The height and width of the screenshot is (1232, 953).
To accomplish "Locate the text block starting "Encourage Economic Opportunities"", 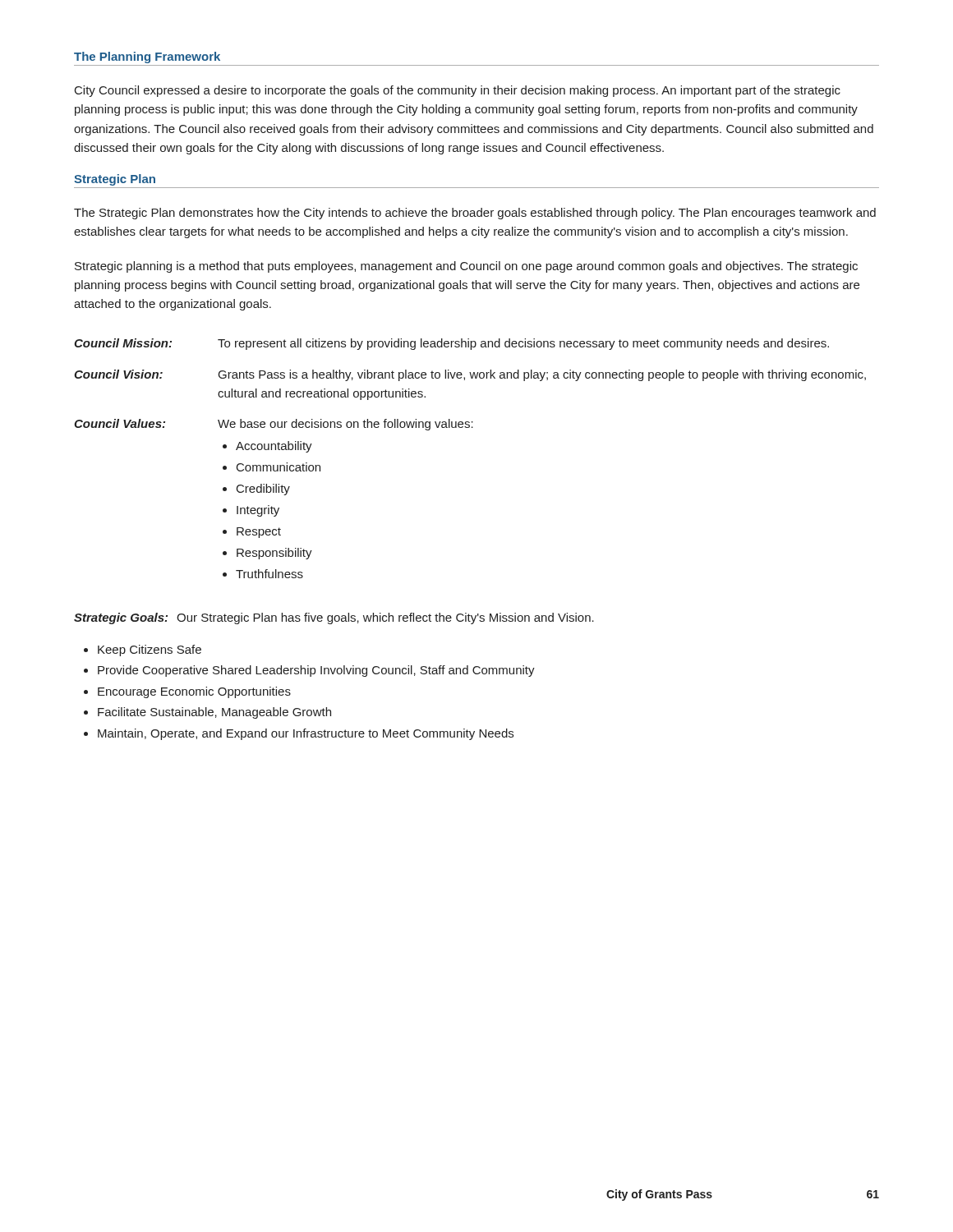I will click(194, 691).
